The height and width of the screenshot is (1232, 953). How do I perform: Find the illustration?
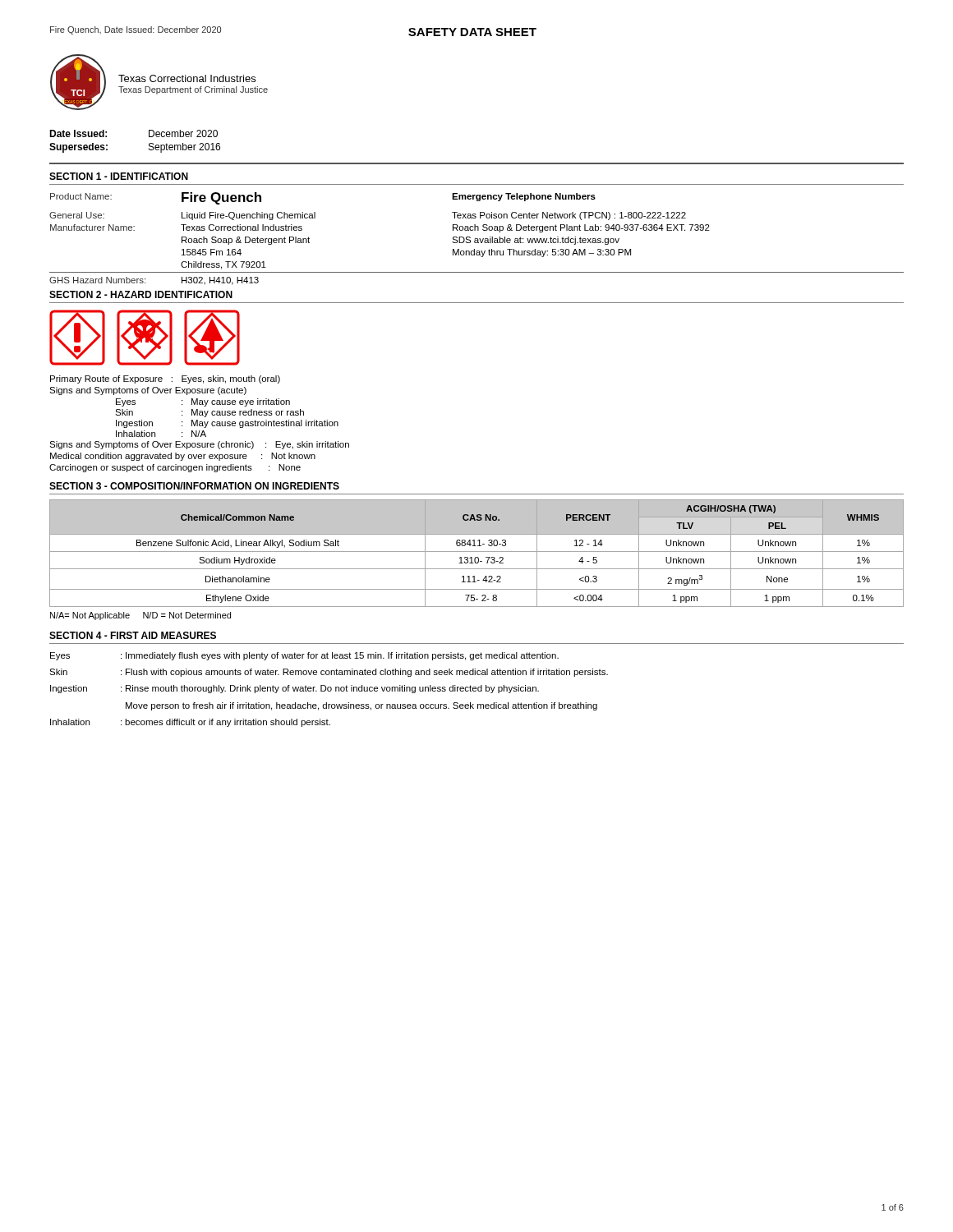pos(476,338)
